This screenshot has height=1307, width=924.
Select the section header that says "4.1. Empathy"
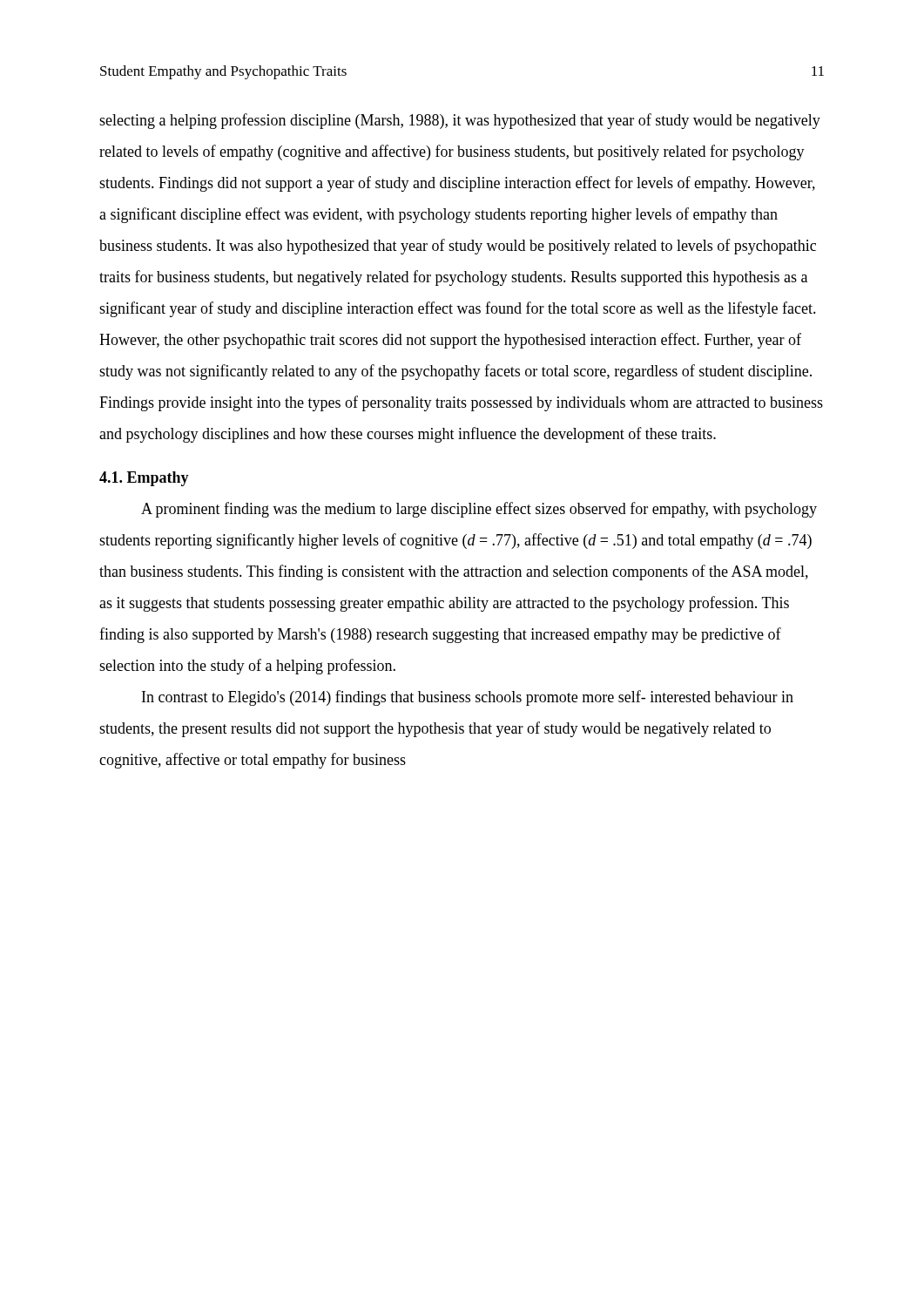144,478
